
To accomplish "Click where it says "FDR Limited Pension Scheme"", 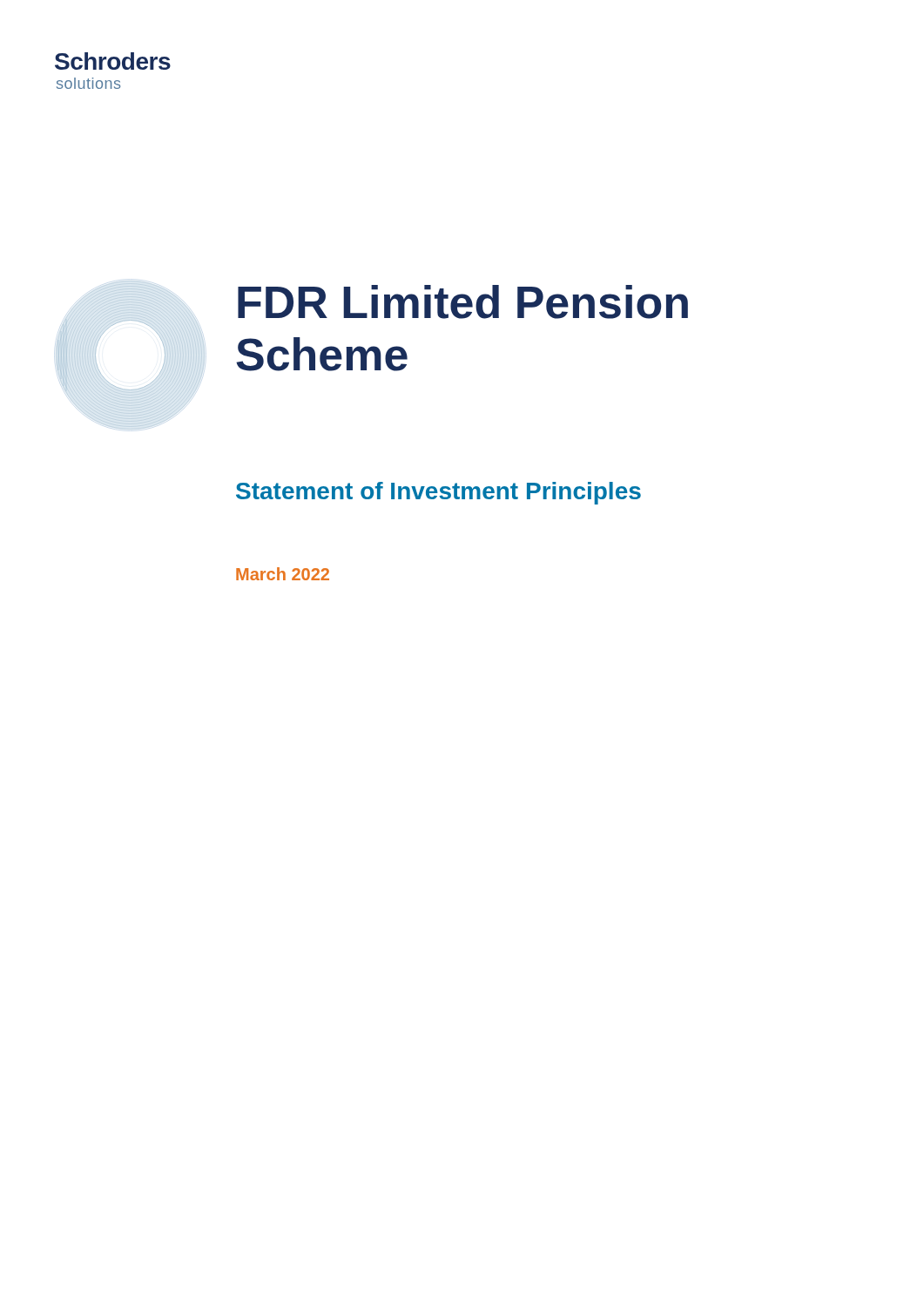I will [x=518, y=329].
